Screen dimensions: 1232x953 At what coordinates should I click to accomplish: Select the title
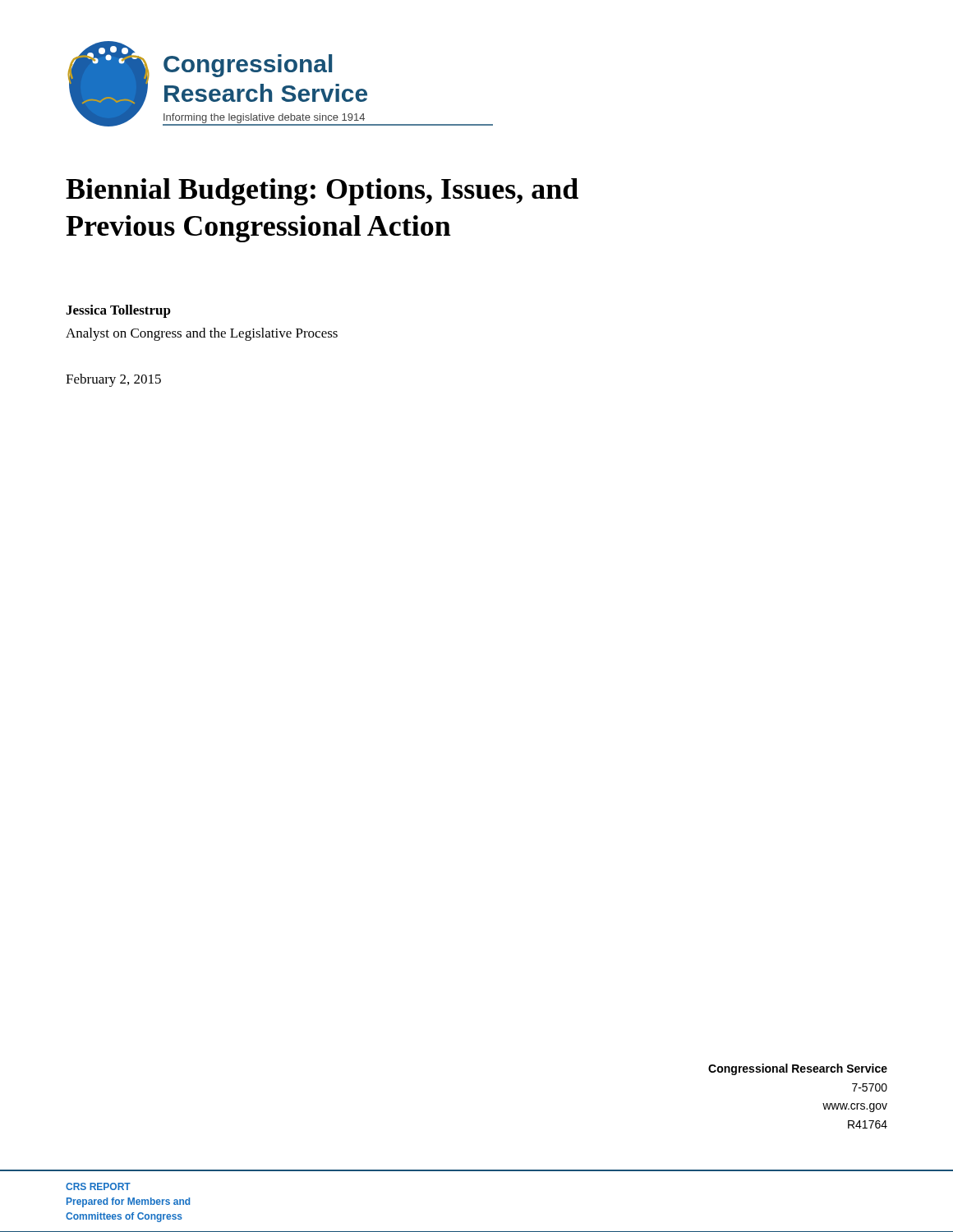click(476, 208)
